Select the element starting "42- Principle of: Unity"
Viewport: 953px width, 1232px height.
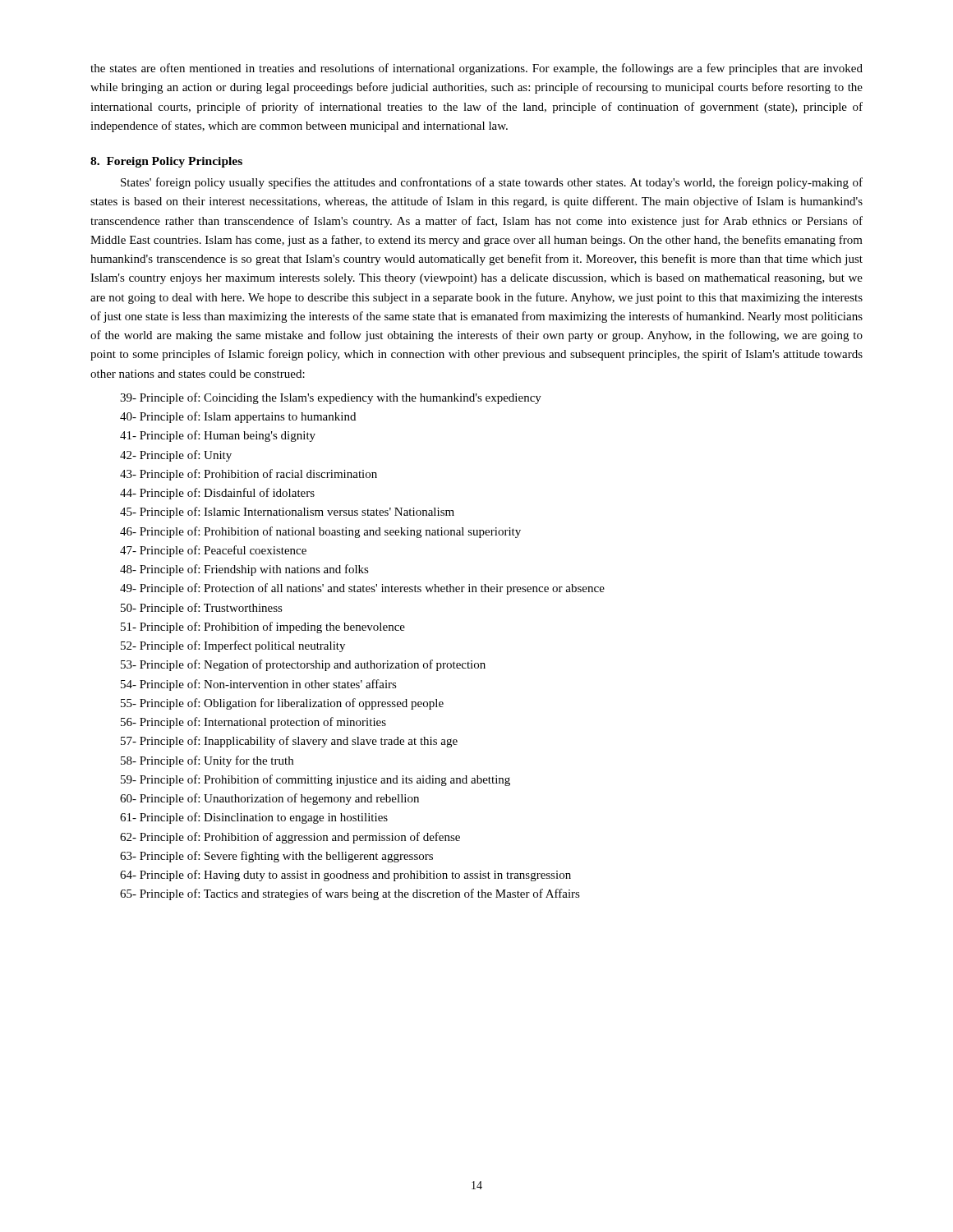(x=176, y=455)
